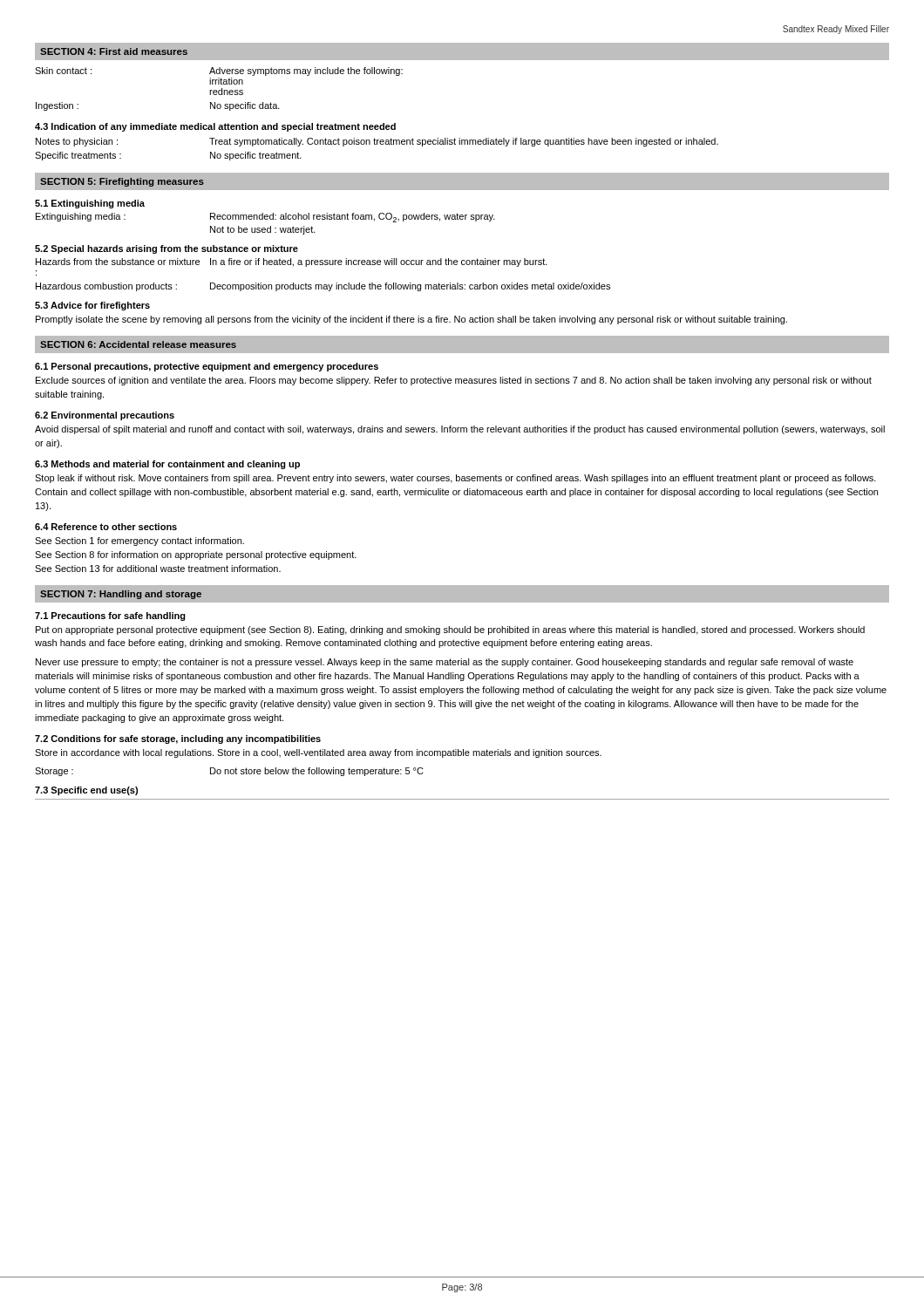Find the section header on this page that starts "7.1 Precautions for"

point(110,615)
